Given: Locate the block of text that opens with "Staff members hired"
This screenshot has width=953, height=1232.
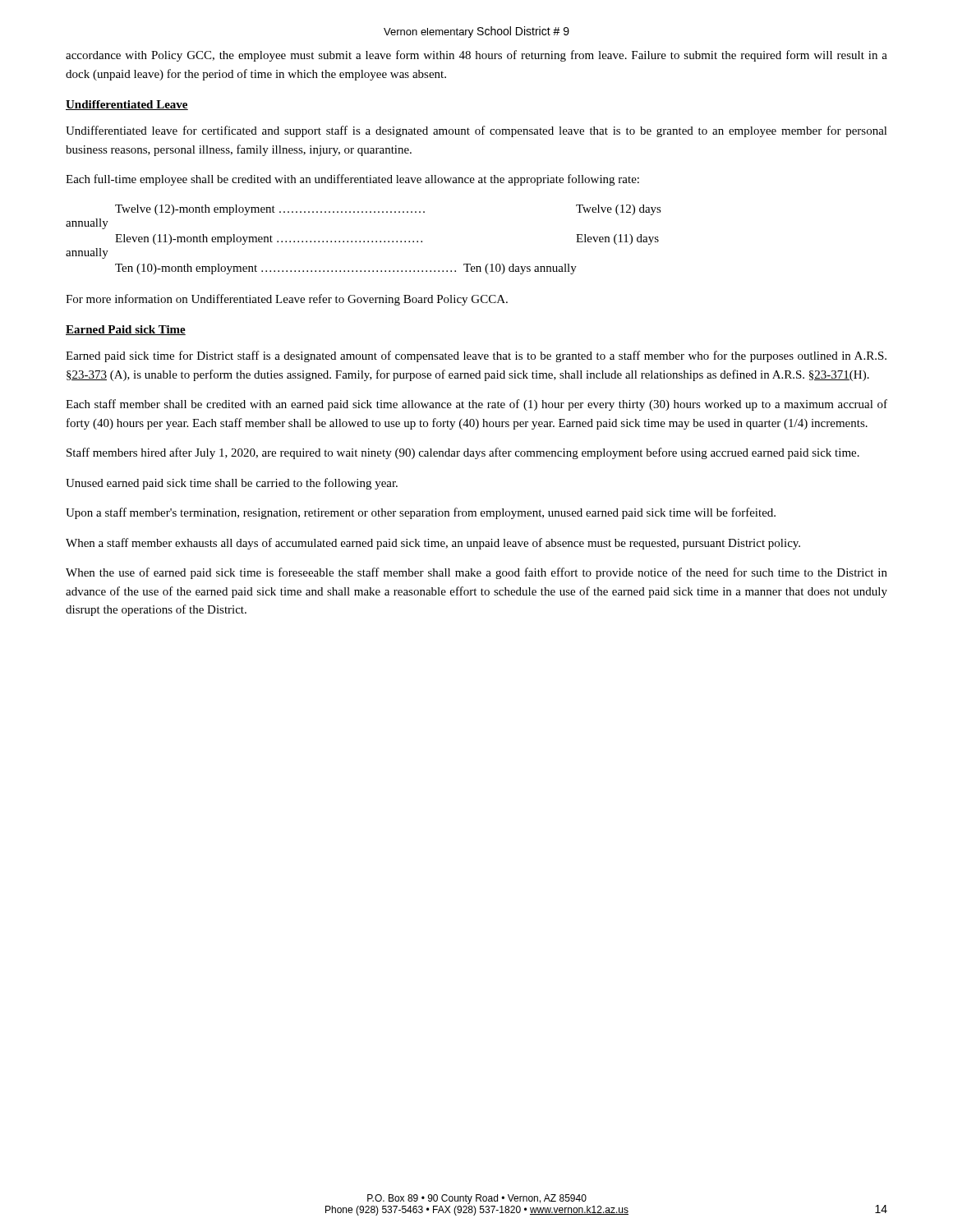Looking at the screenshot, I should click(x=476, y=453).
